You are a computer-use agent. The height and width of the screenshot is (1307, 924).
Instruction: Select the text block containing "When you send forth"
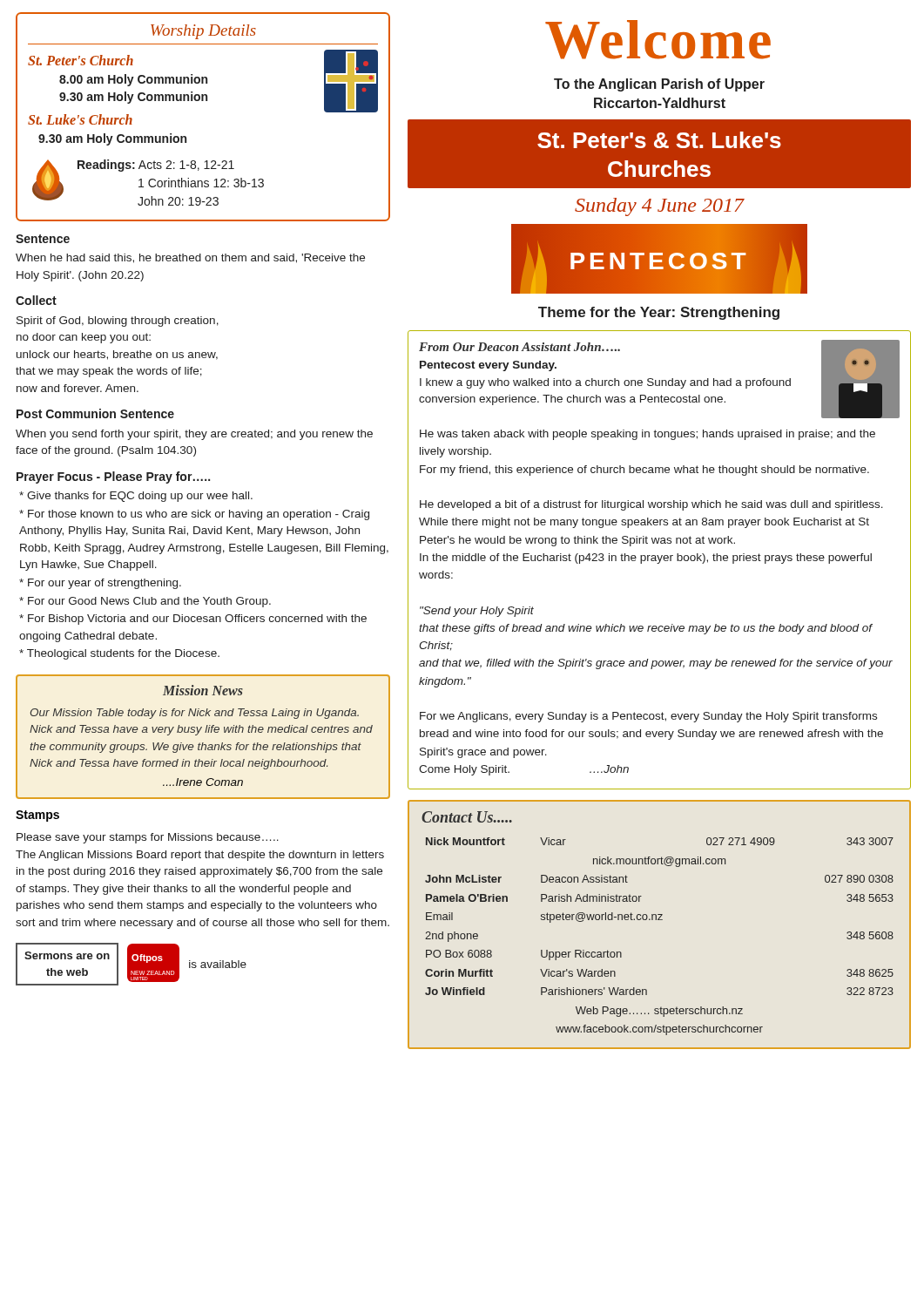tap(194, 442)
